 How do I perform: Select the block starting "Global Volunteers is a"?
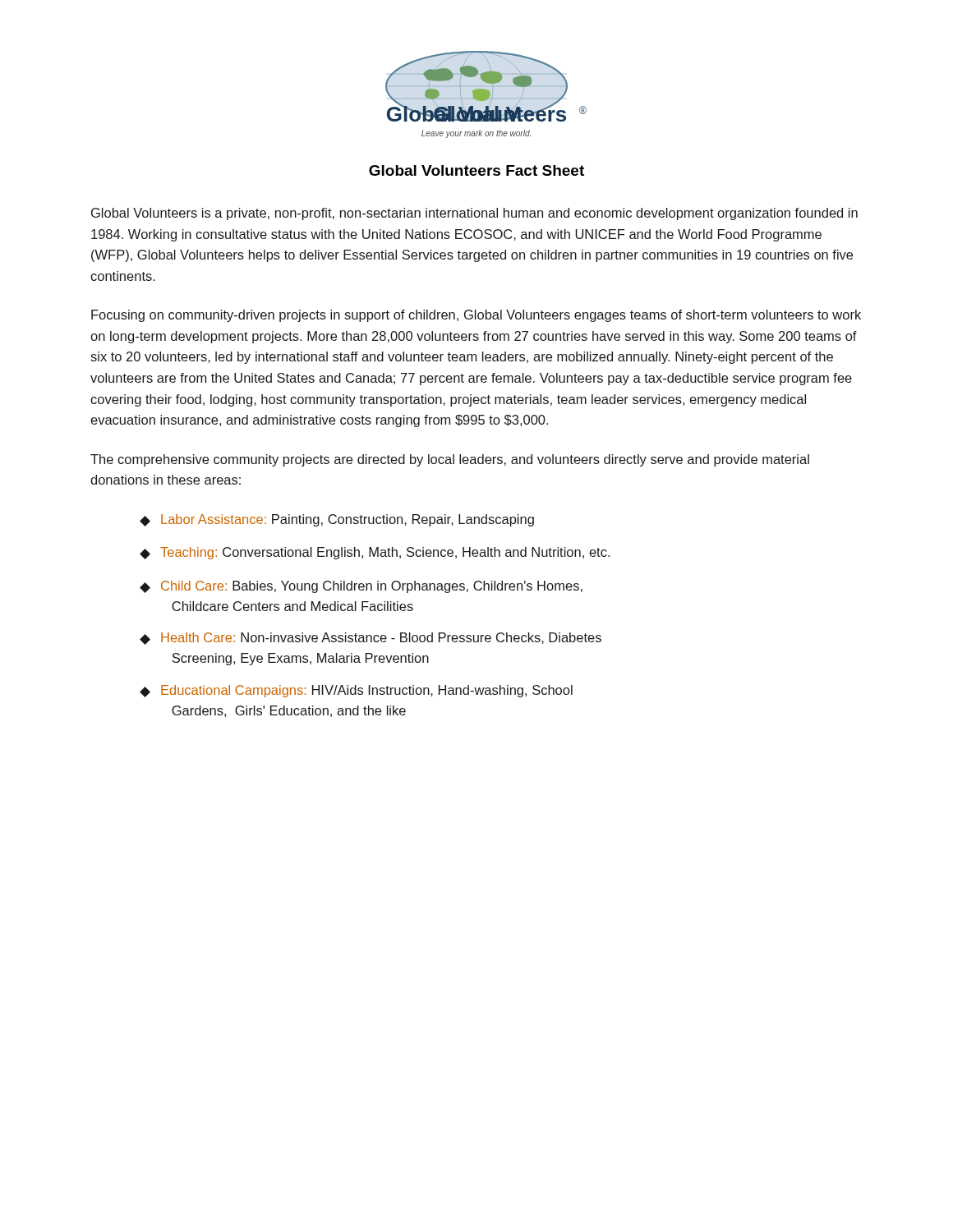pos(474,244)
